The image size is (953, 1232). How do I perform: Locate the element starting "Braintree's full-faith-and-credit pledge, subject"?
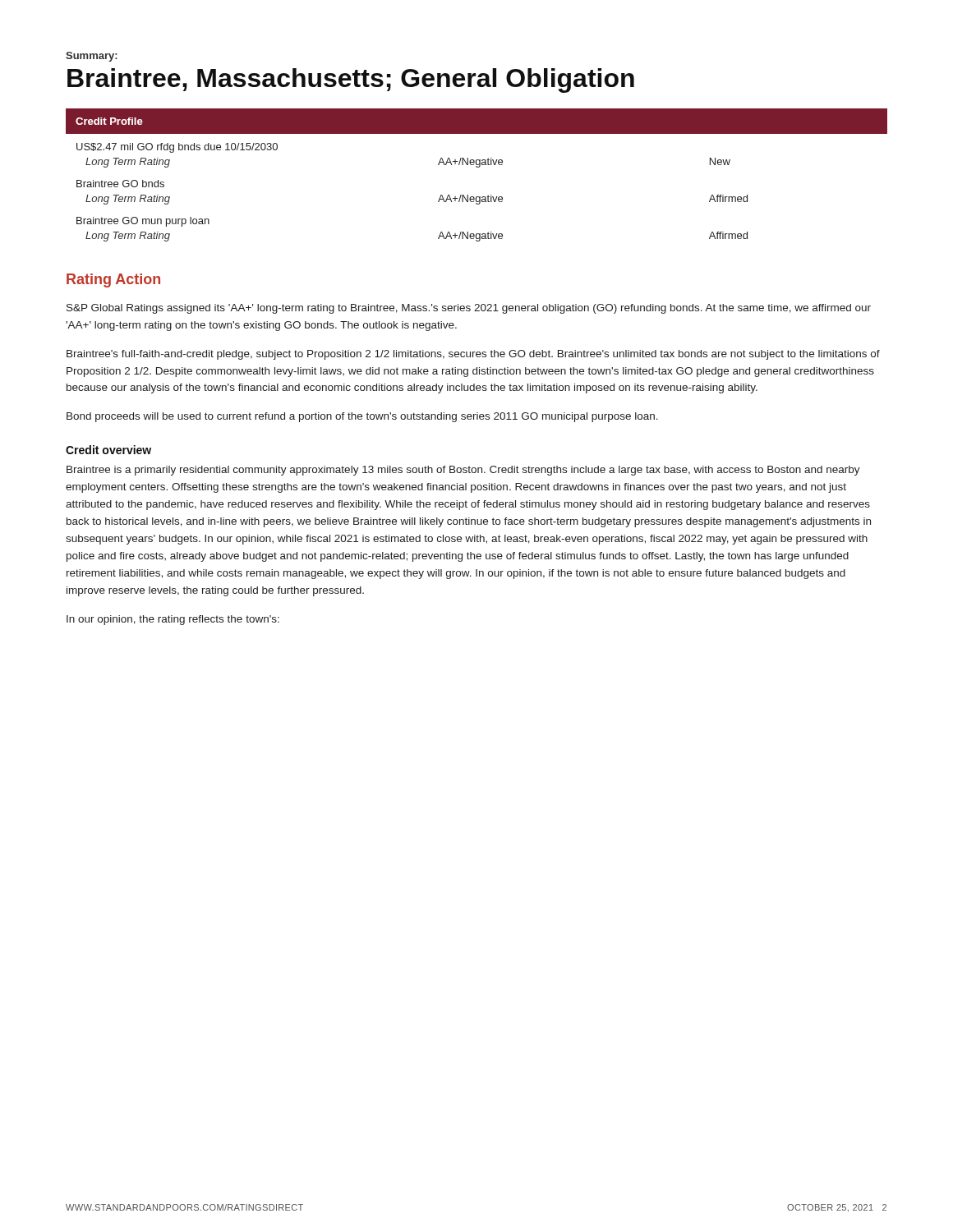pos(473,371)
